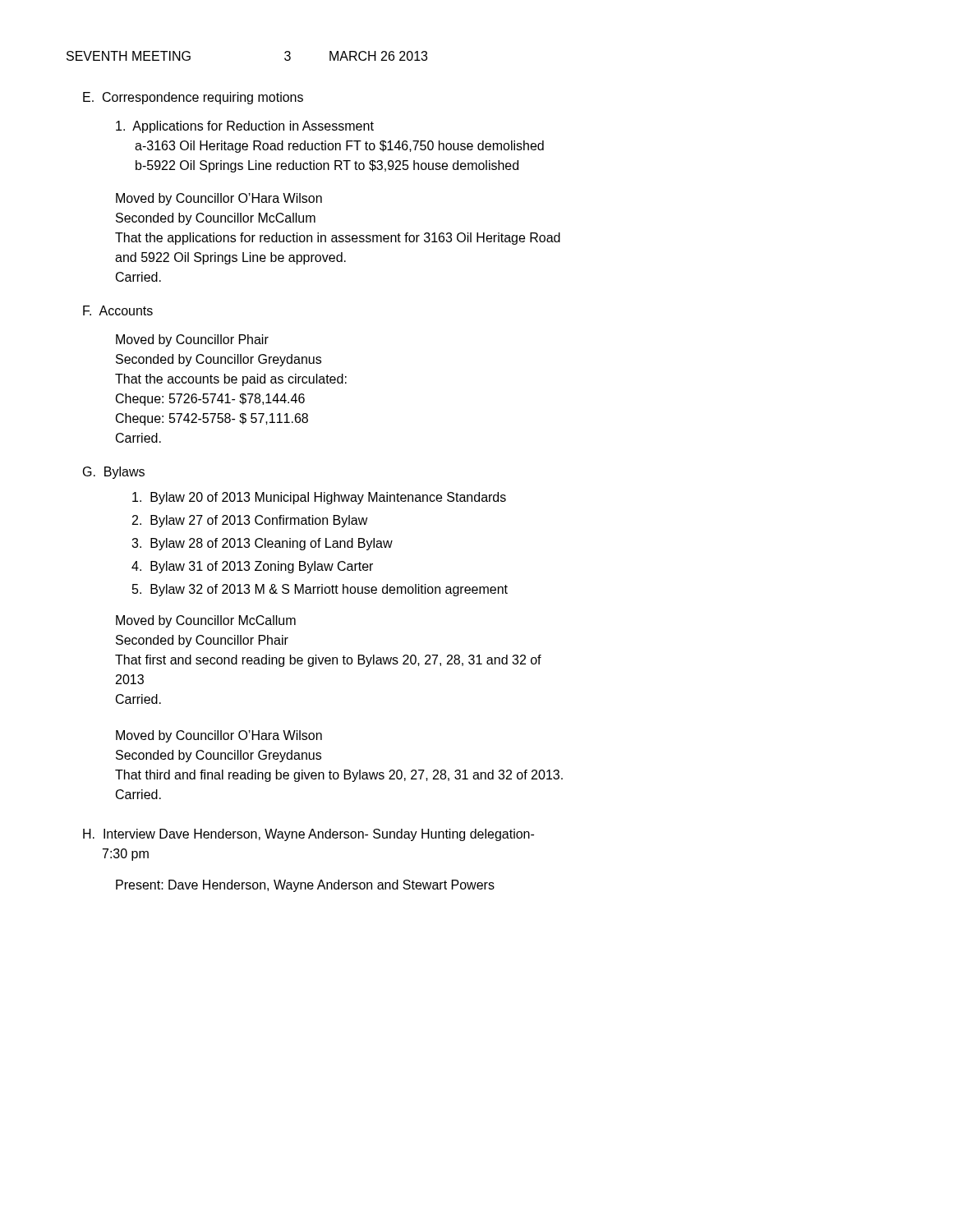The image size is (953, 1232).
Task: Point to the text block starting "5. Bylaw 32 of 2013"
Action: [x=320, y=589]
